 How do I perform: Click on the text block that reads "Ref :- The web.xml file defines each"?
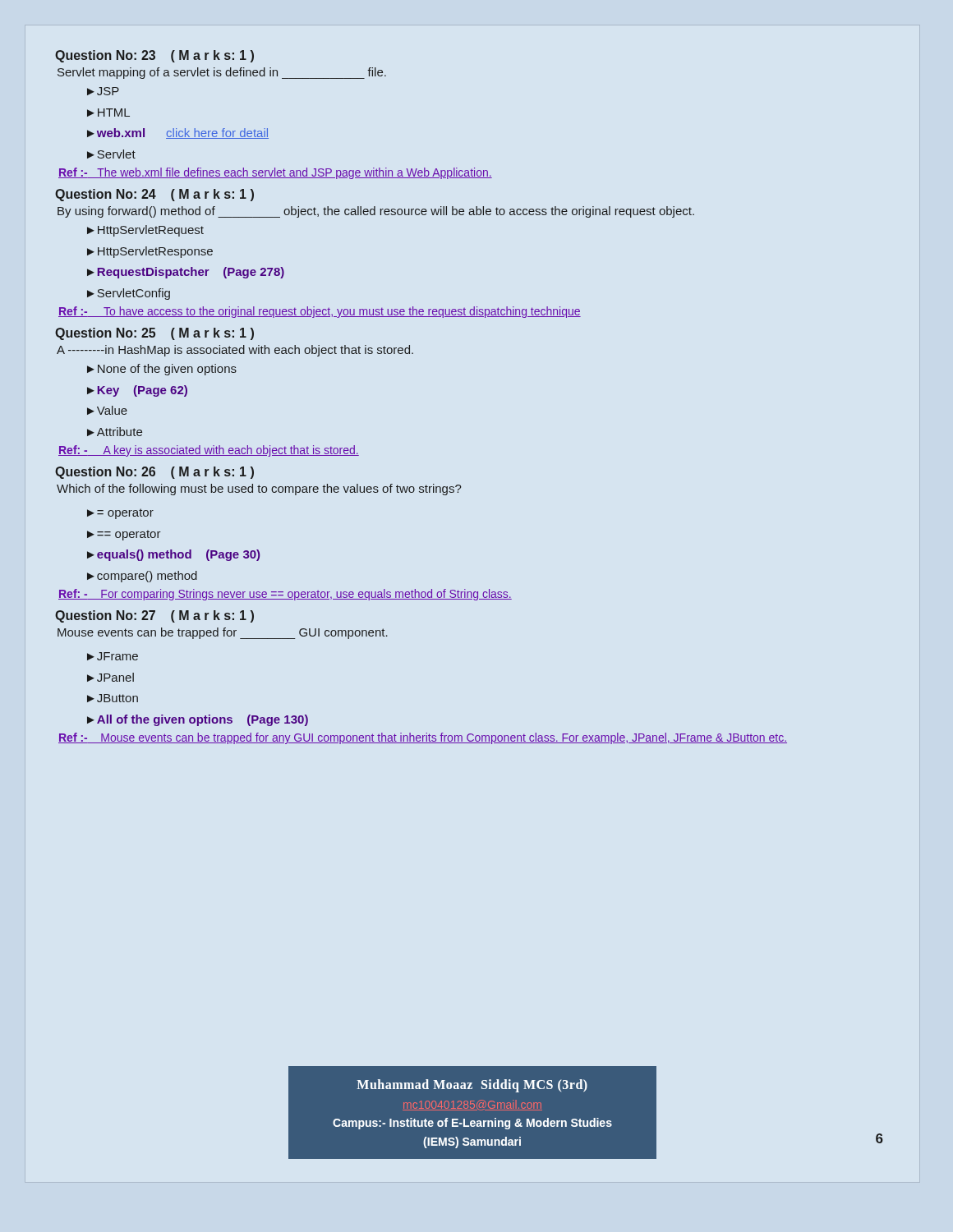click(275, 172)
